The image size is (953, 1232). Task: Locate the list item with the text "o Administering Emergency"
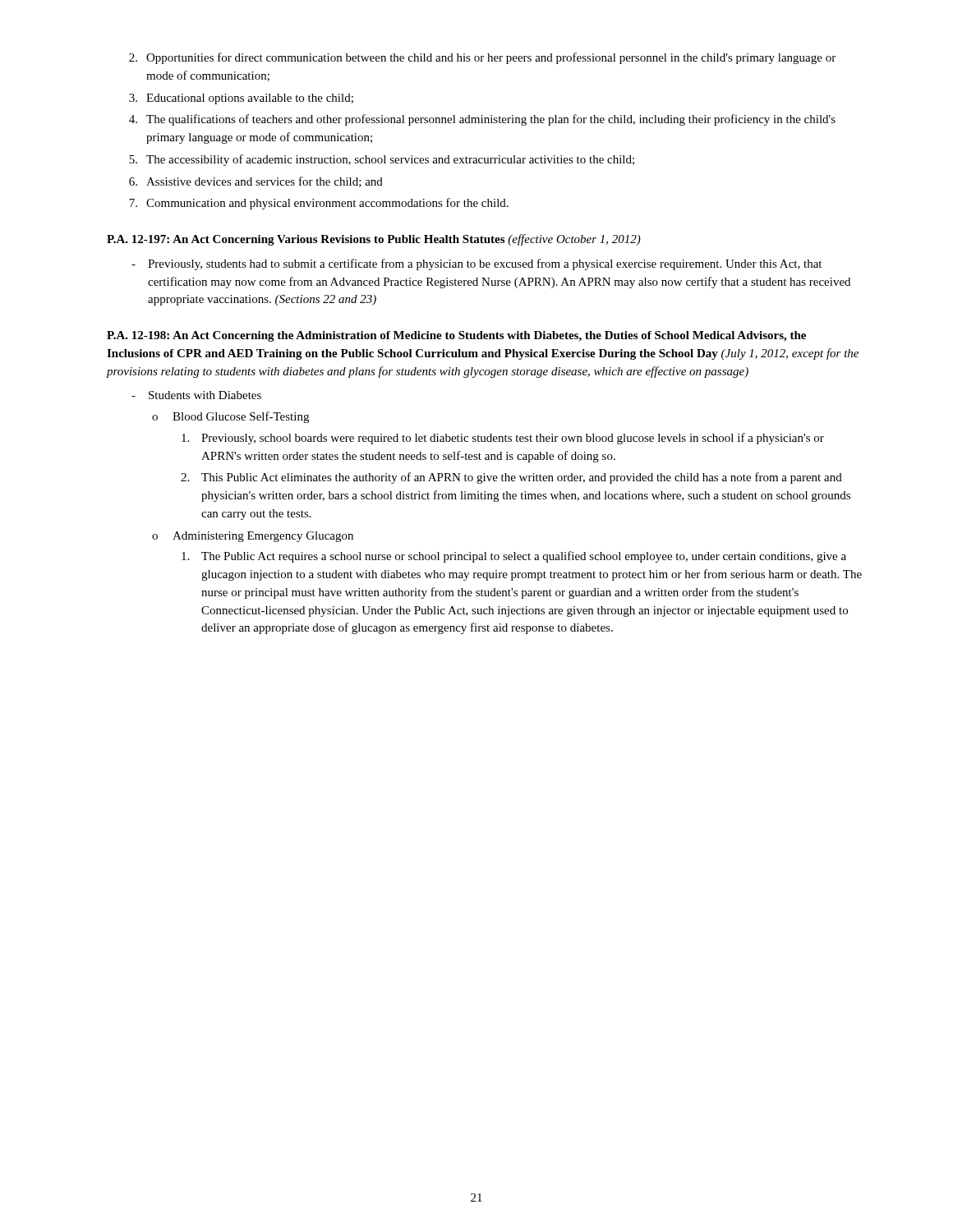[x=253, y=537]
